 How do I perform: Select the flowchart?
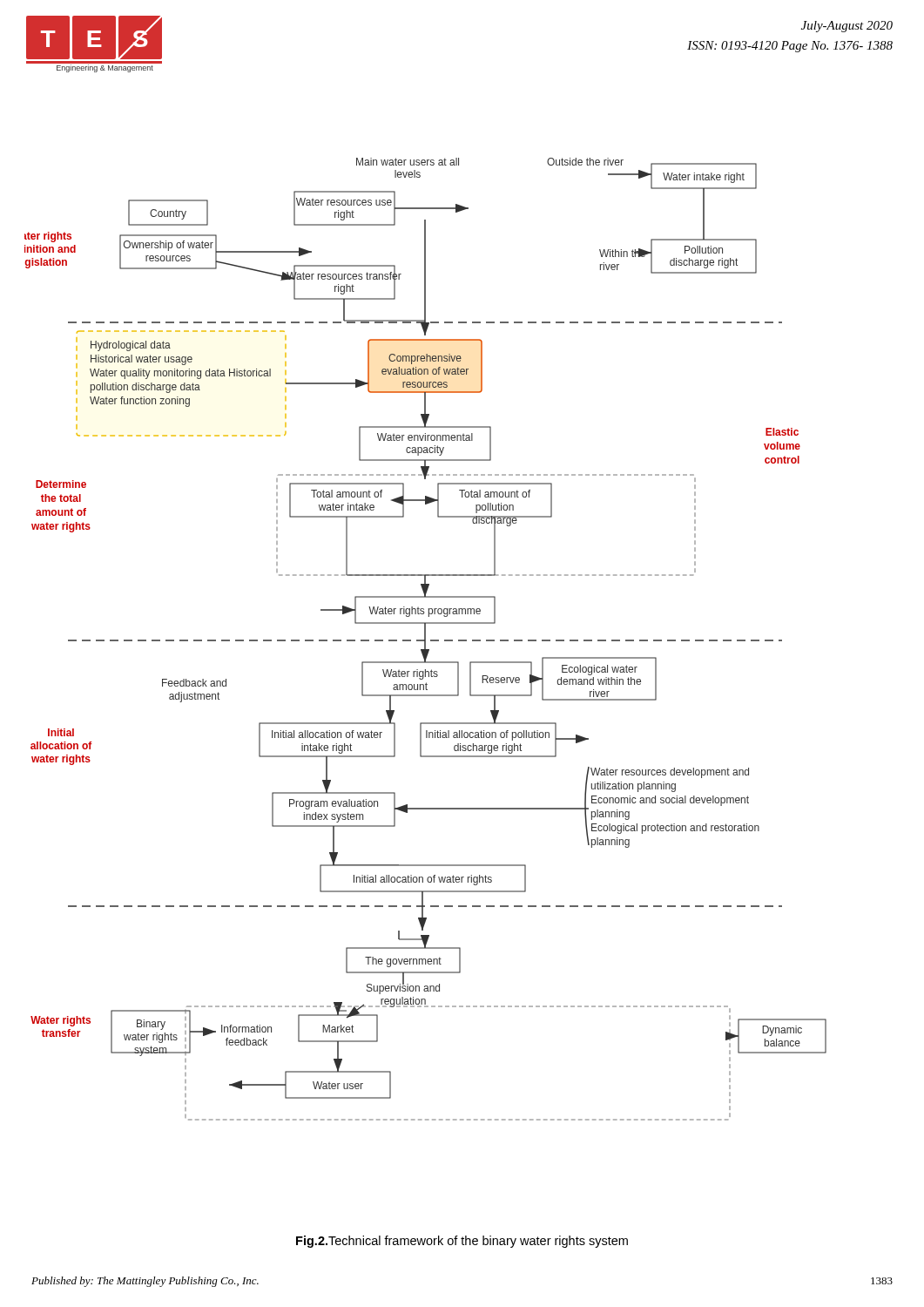pyautogui.click(x=462, y=636)
